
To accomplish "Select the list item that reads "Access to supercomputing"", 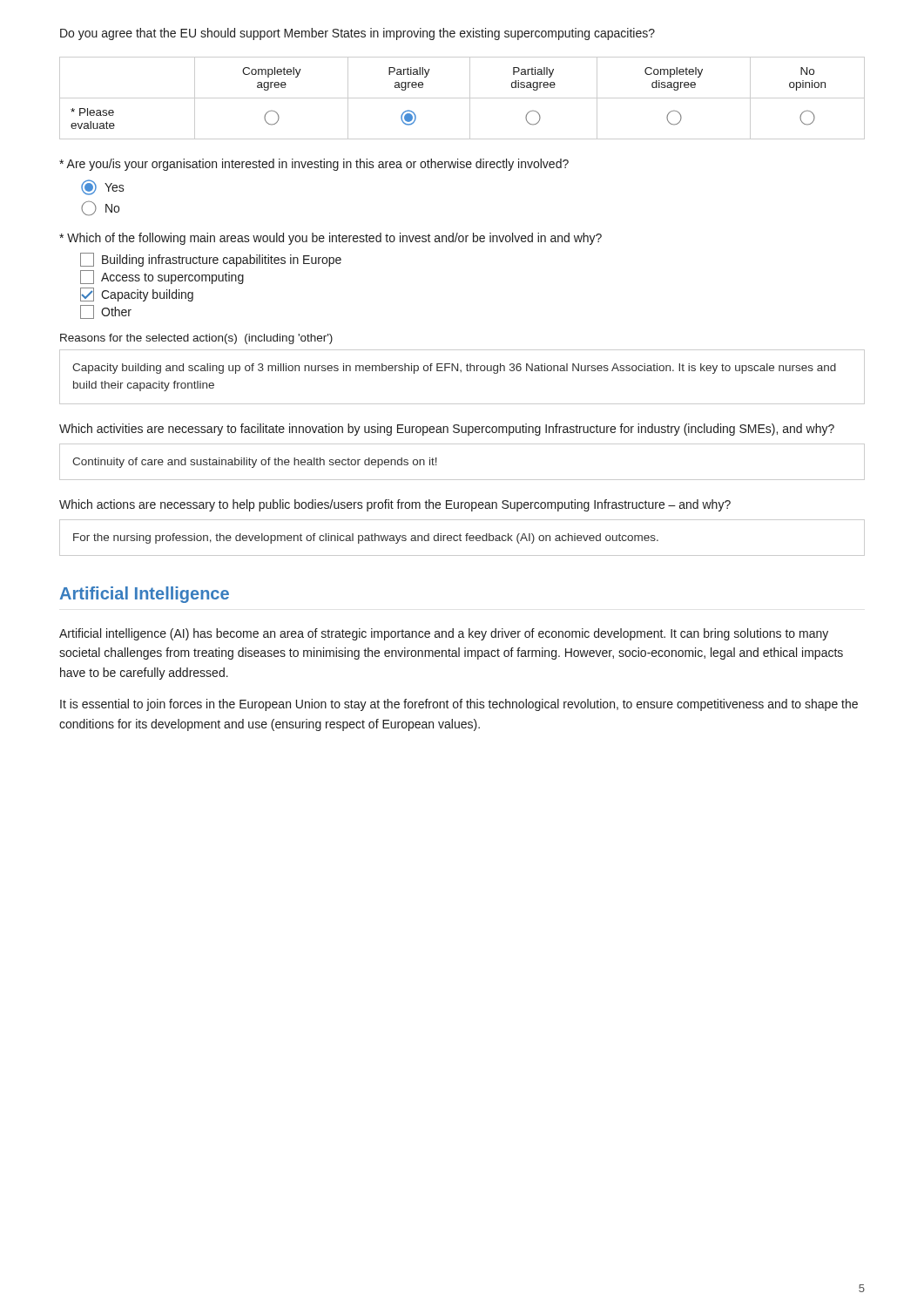I will pyautogui.click(x=162, y=277).
